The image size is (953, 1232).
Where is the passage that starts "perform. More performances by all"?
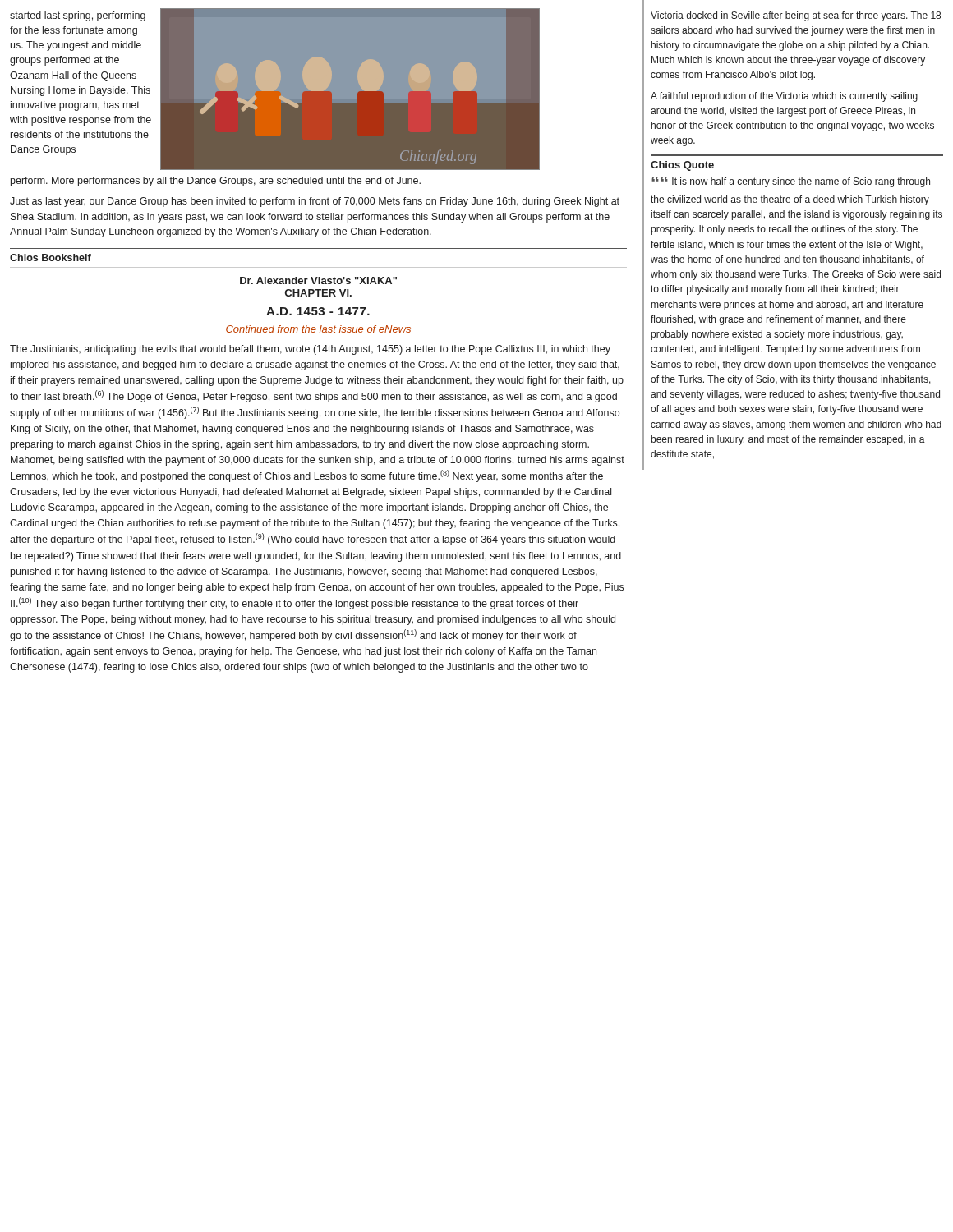click(216, 181)
